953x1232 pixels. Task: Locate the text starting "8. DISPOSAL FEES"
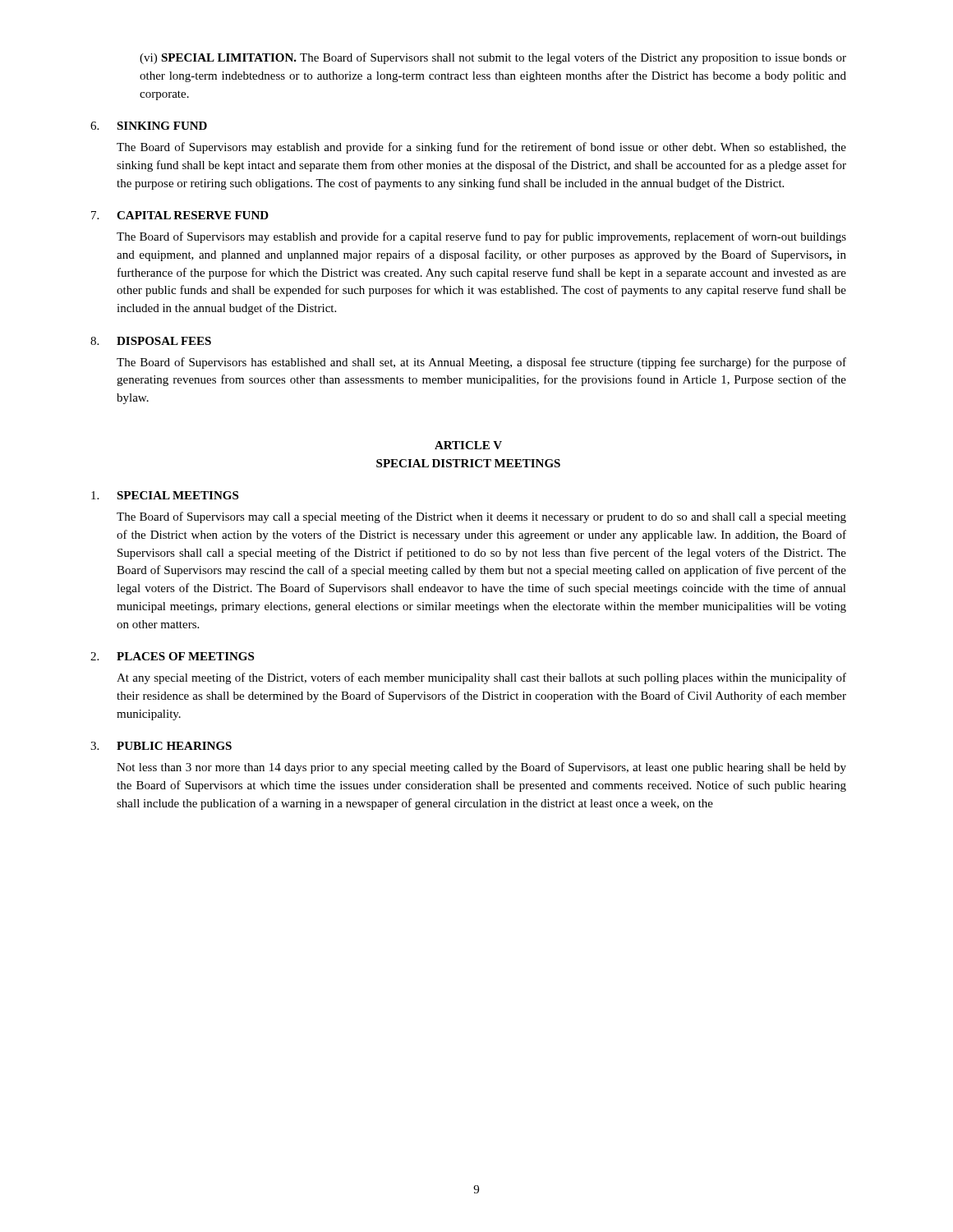pos(151,341)
